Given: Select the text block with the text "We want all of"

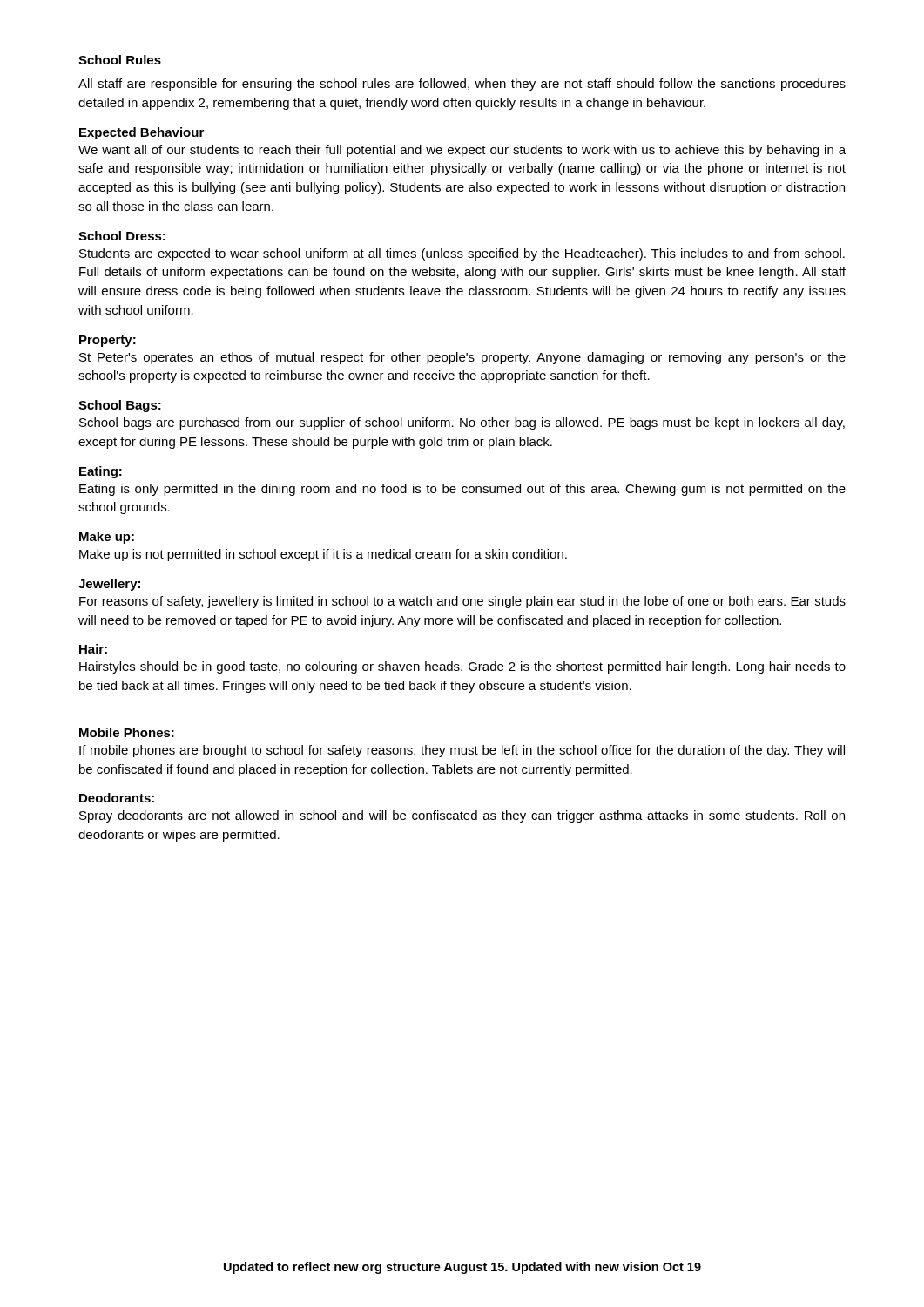Looking at the screenshot, I should 462,177.
